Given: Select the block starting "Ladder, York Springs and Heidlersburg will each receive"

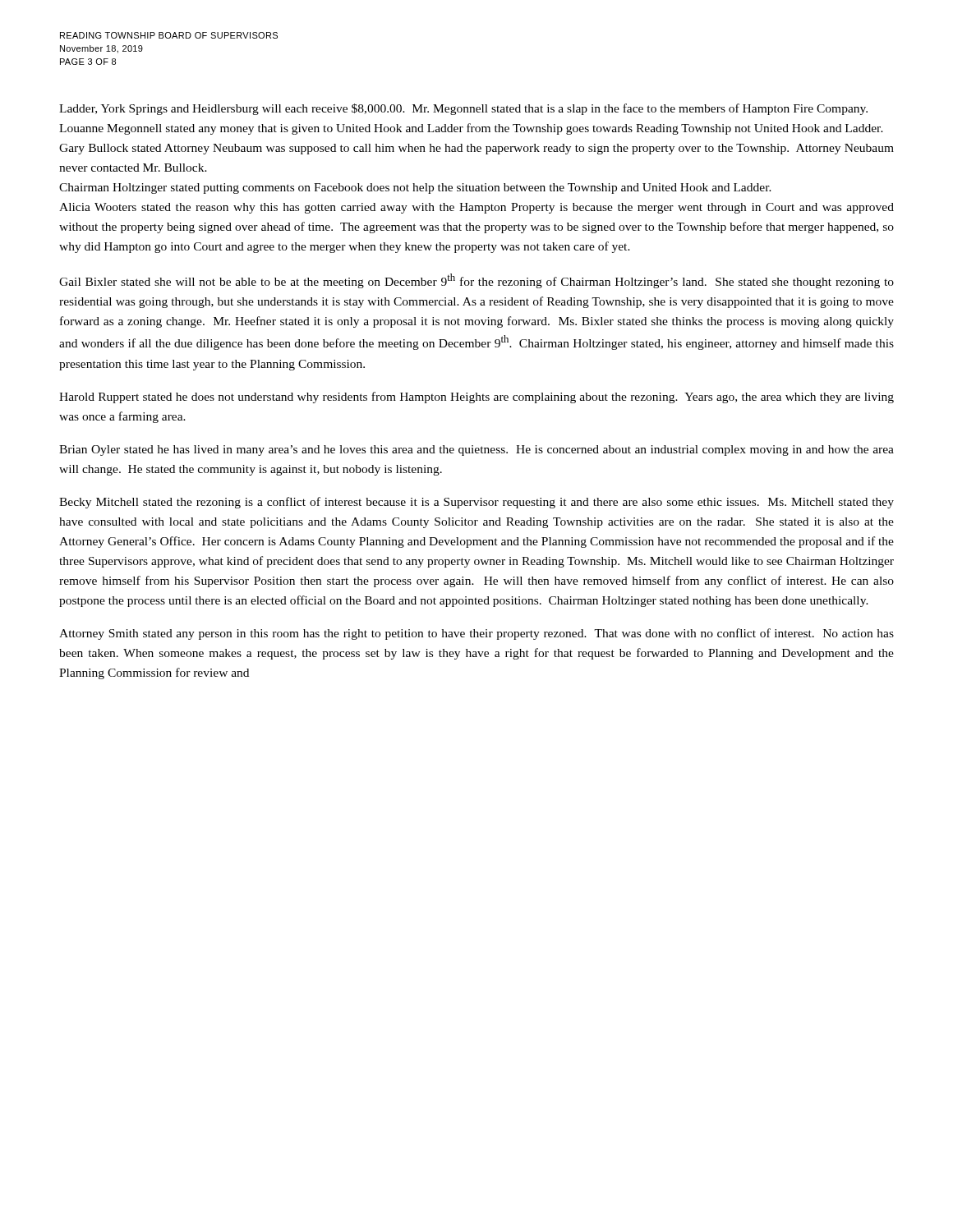Looking at the screenshot, I should click(x=476, y=390).
